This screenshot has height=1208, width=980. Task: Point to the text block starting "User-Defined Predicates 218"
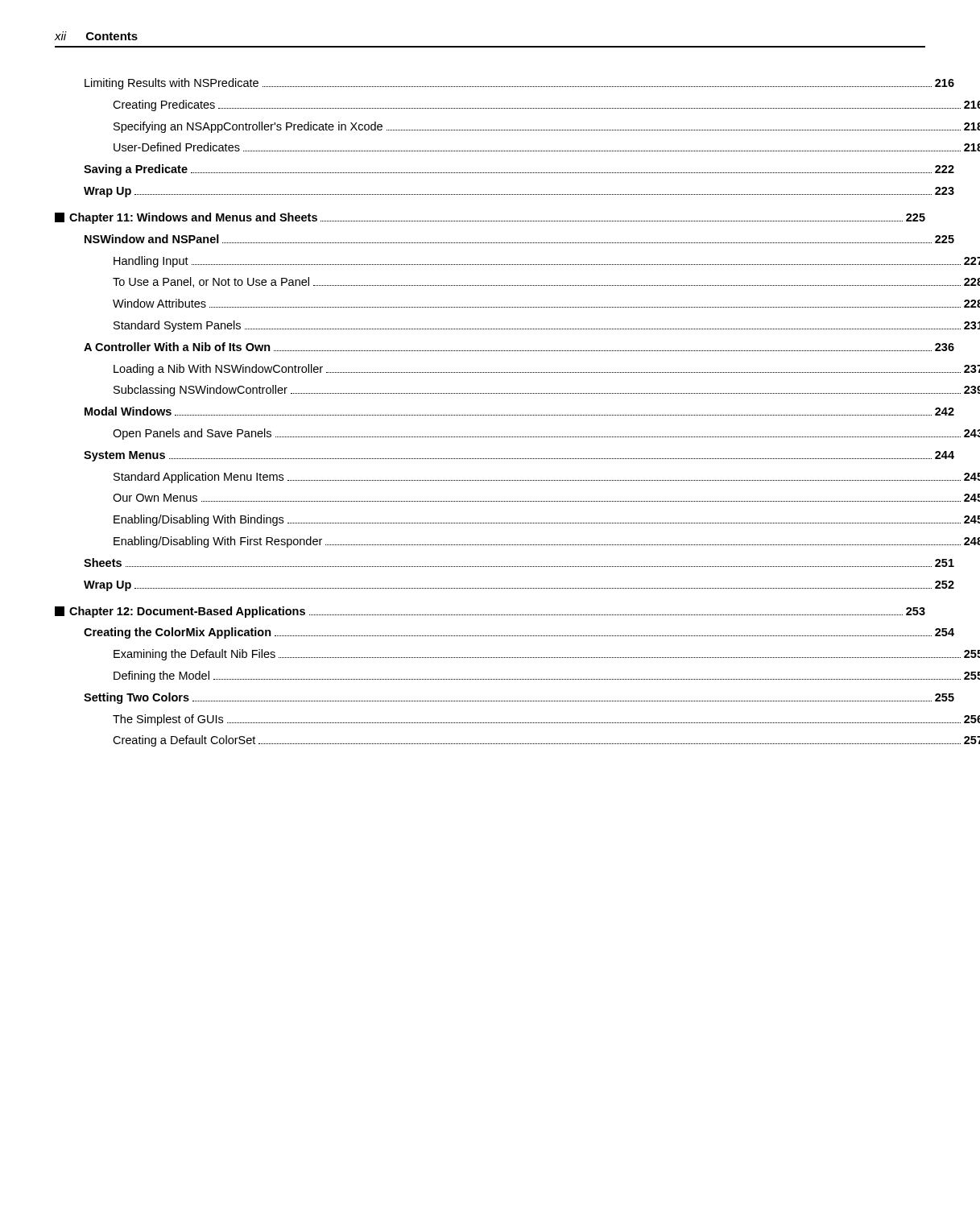[546, 148]
